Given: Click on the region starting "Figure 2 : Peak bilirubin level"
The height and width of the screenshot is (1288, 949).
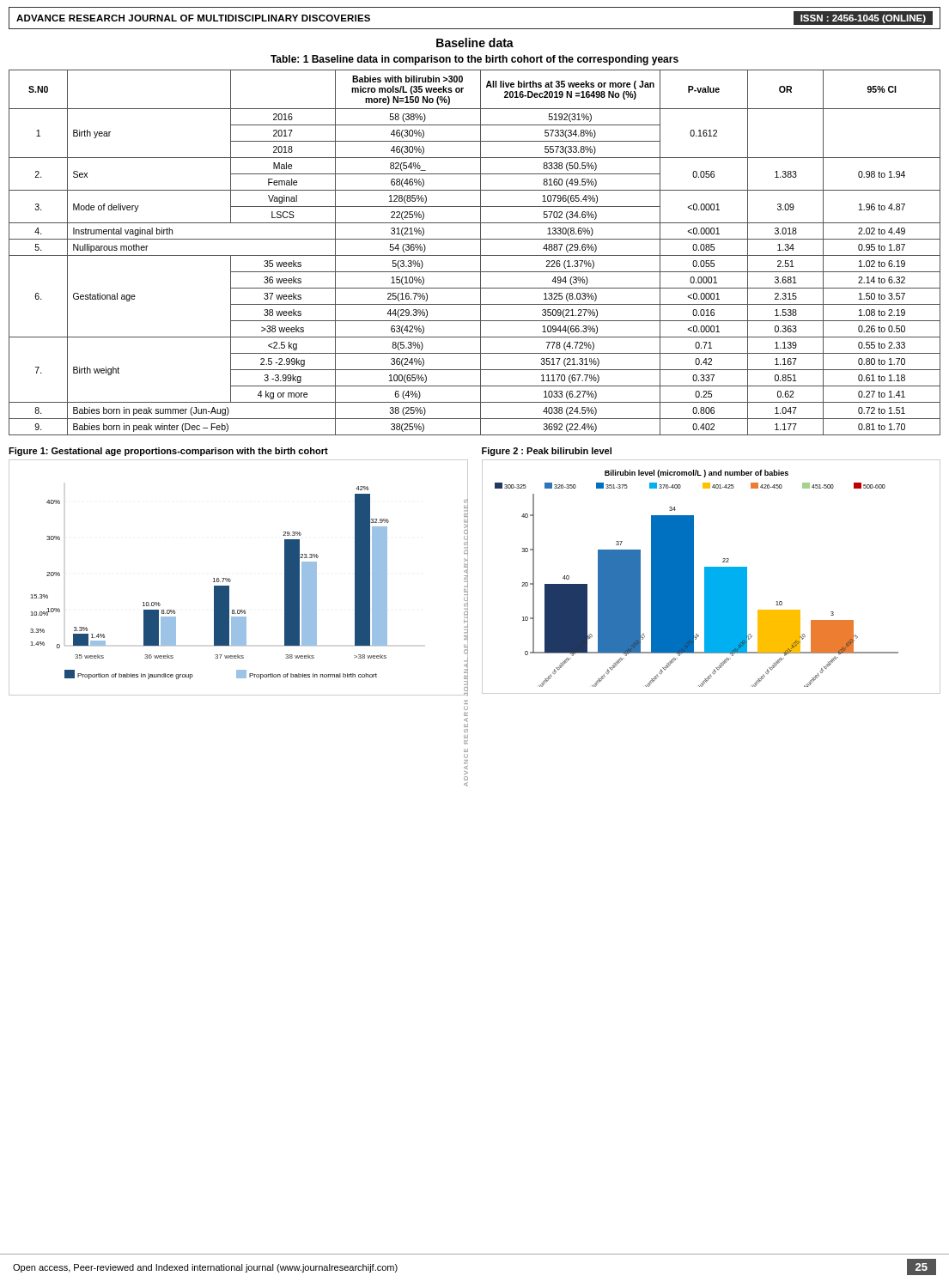Looking at the screenshot, I should point(547,451).
